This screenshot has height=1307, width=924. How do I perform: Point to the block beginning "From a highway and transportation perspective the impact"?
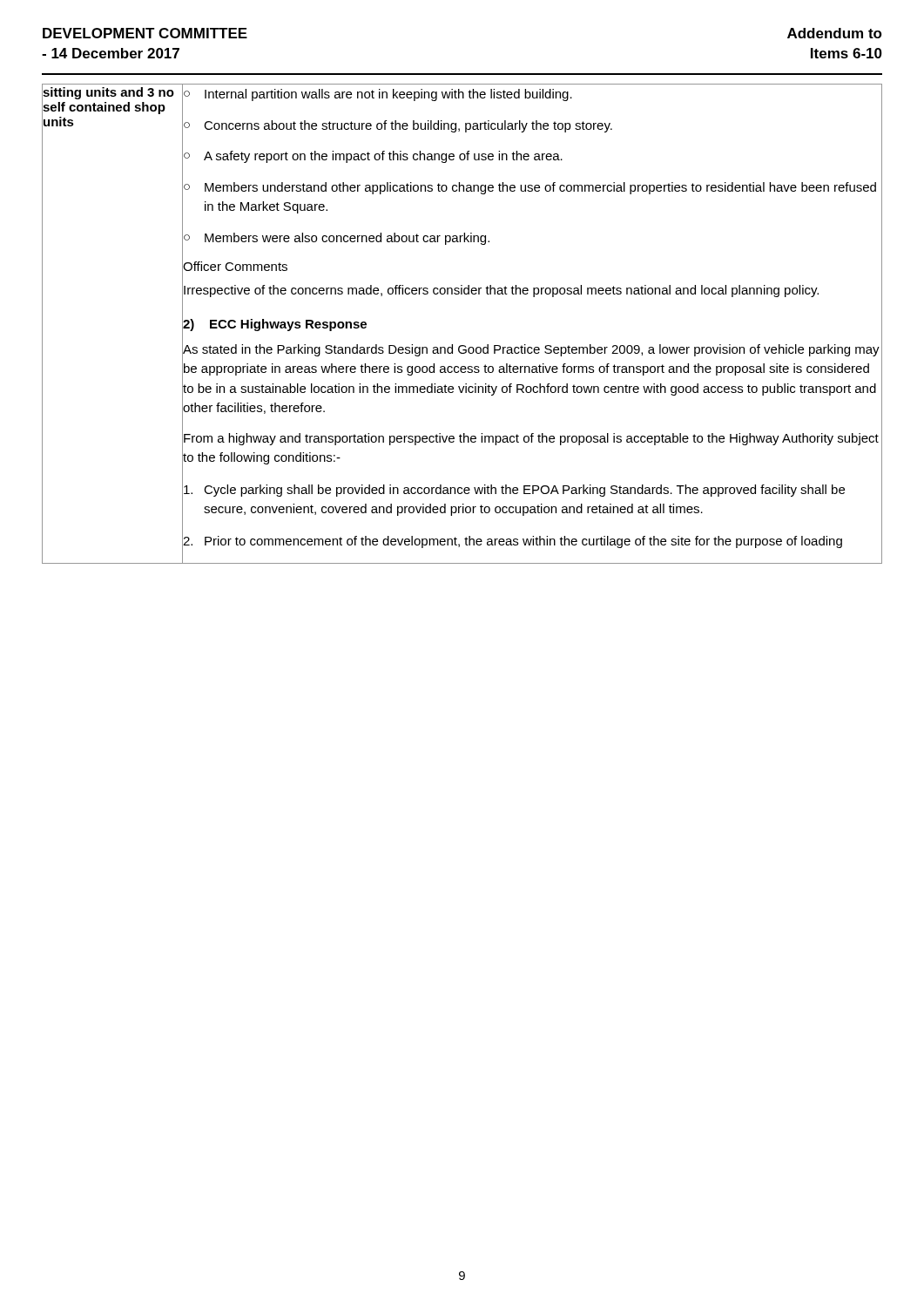[x=531, y=448]
